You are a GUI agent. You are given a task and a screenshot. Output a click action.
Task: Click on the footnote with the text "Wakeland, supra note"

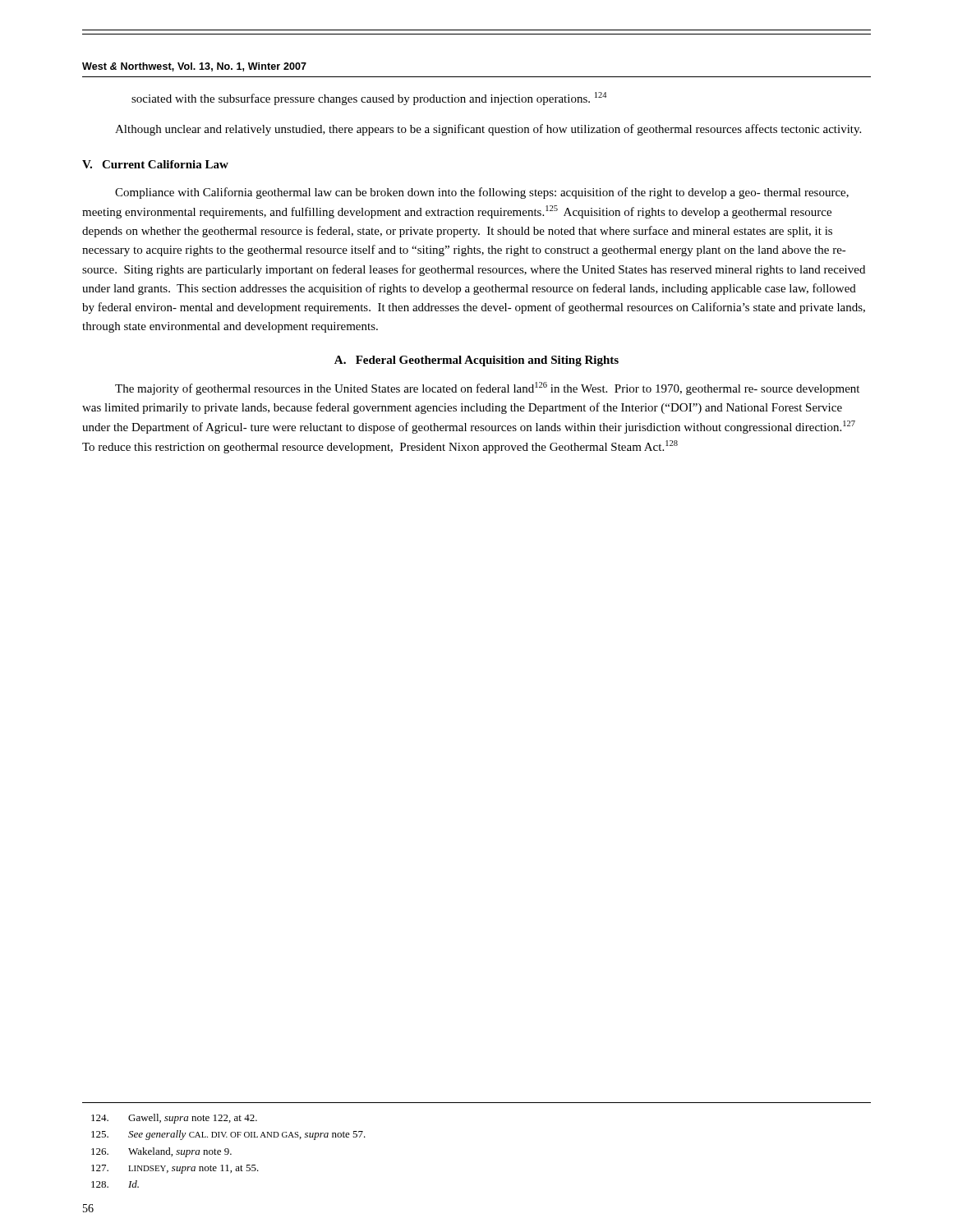pyautogui.click(x=161, y=1152)
